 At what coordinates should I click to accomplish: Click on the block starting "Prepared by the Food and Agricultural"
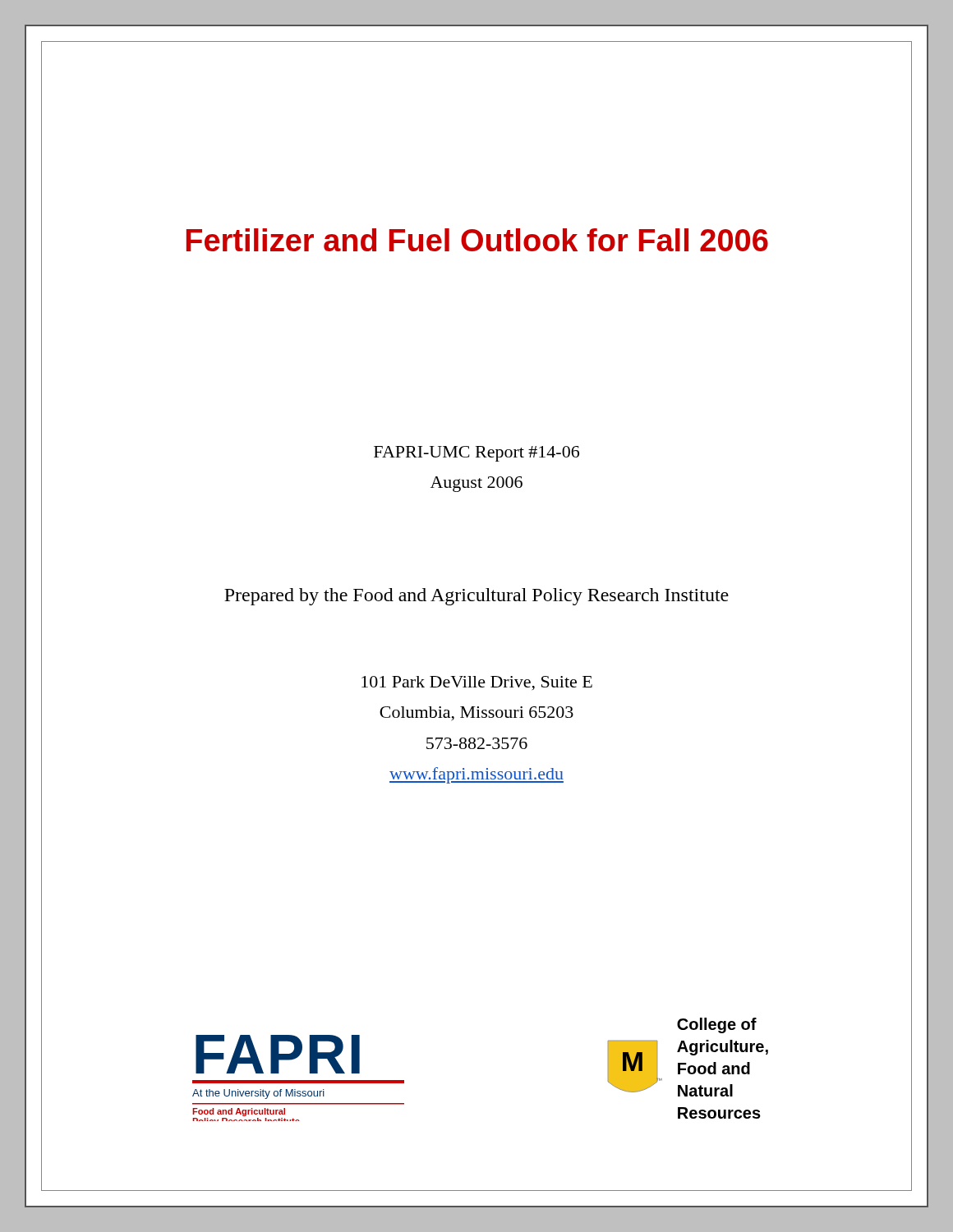tap(476, 595)
